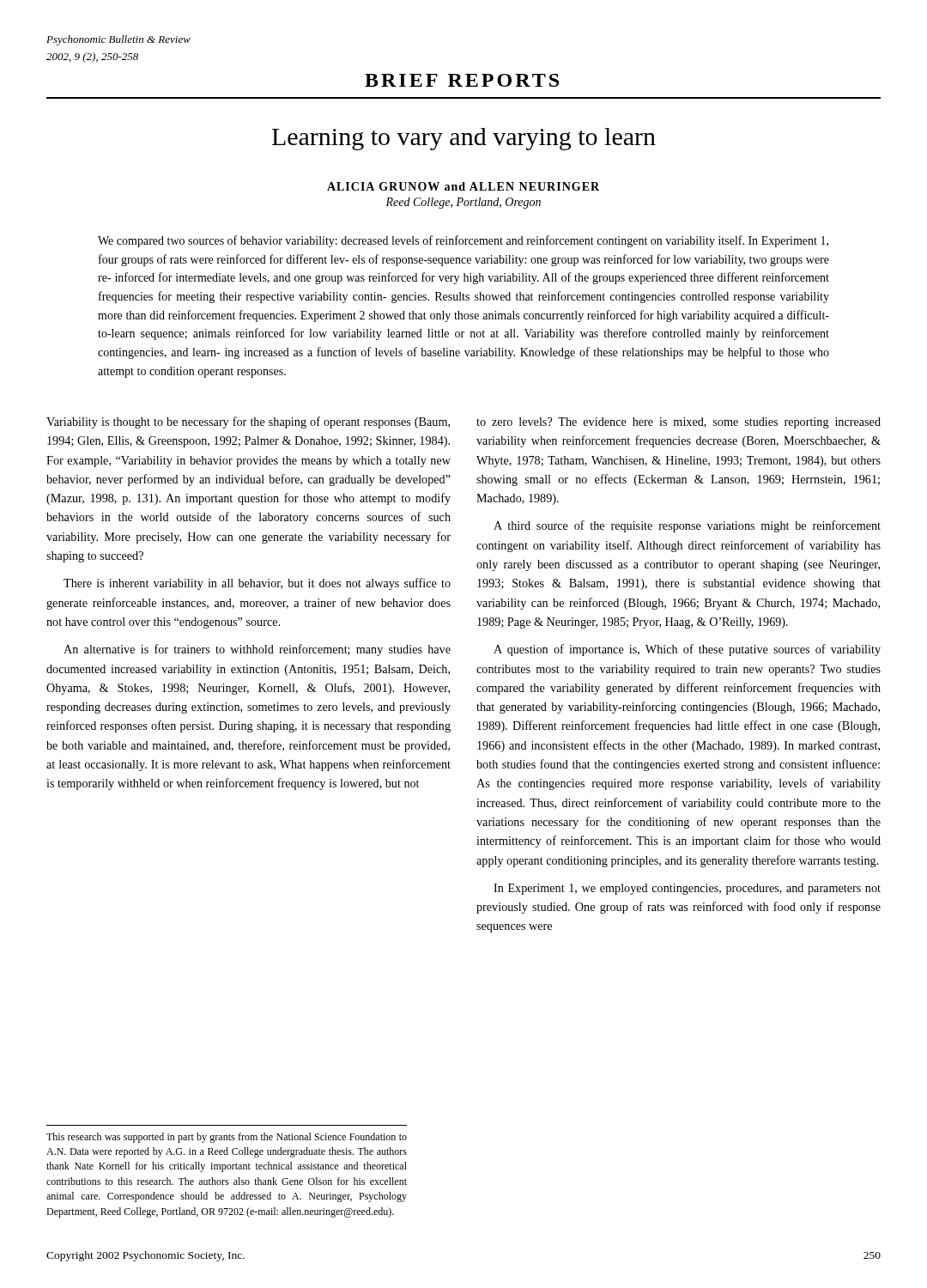Point to "Brief Reports"
927x1288 pixels.
[x=464, y=84]
